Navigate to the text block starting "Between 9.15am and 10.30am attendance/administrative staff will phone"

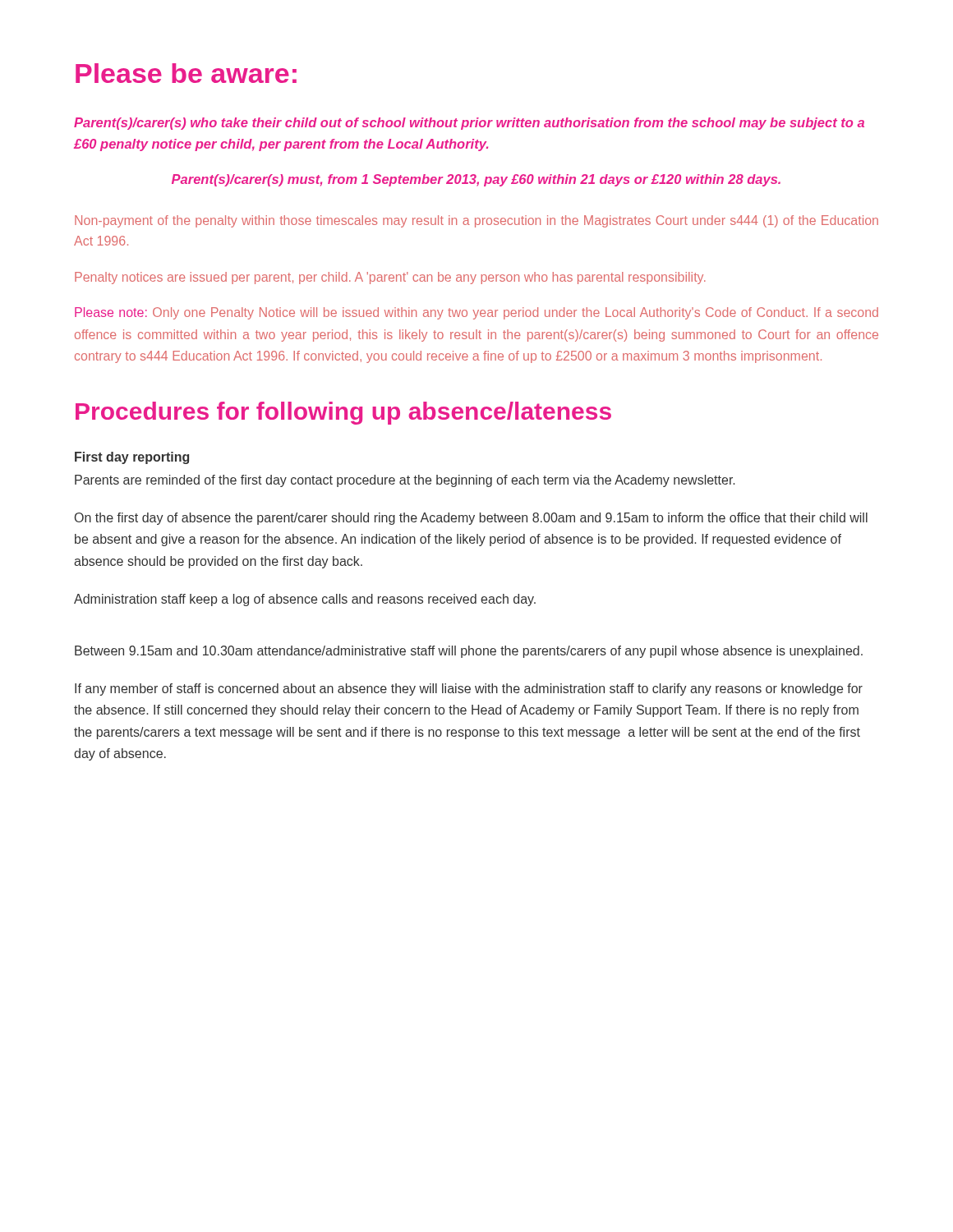[476, 651]
